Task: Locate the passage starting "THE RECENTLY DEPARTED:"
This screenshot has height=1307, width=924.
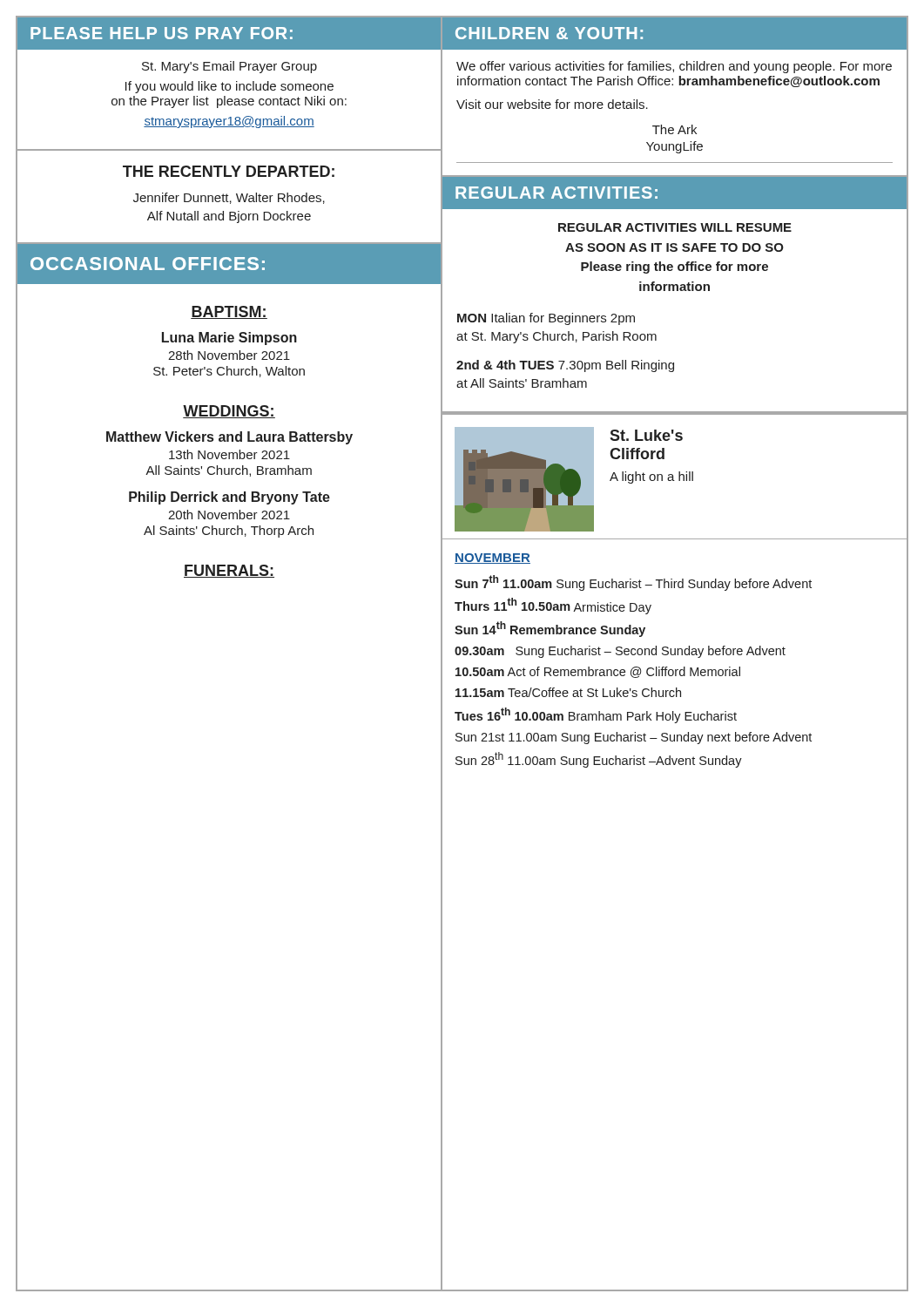Action: (229, 172)
